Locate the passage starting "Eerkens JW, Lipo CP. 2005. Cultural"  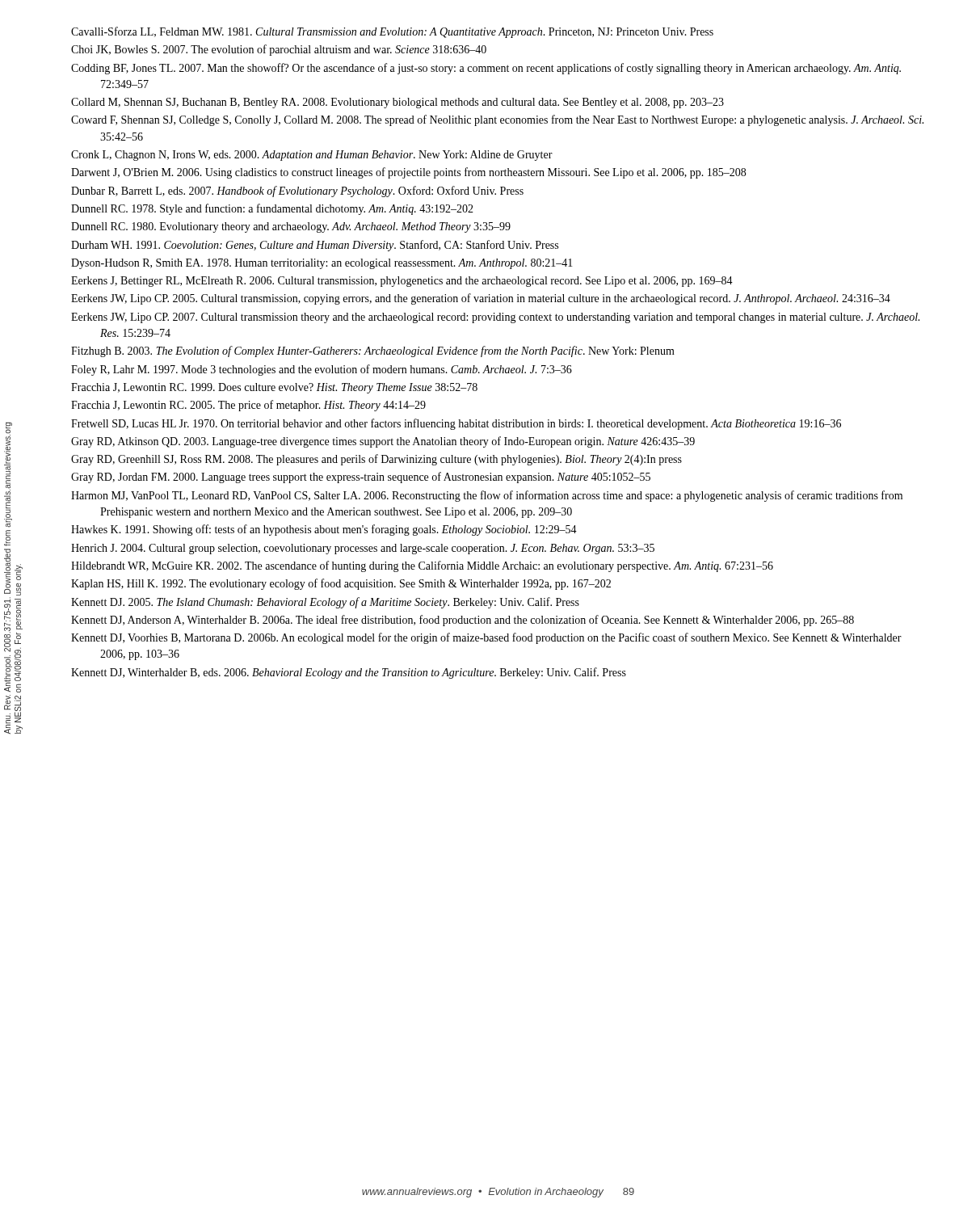click(481, 299)
